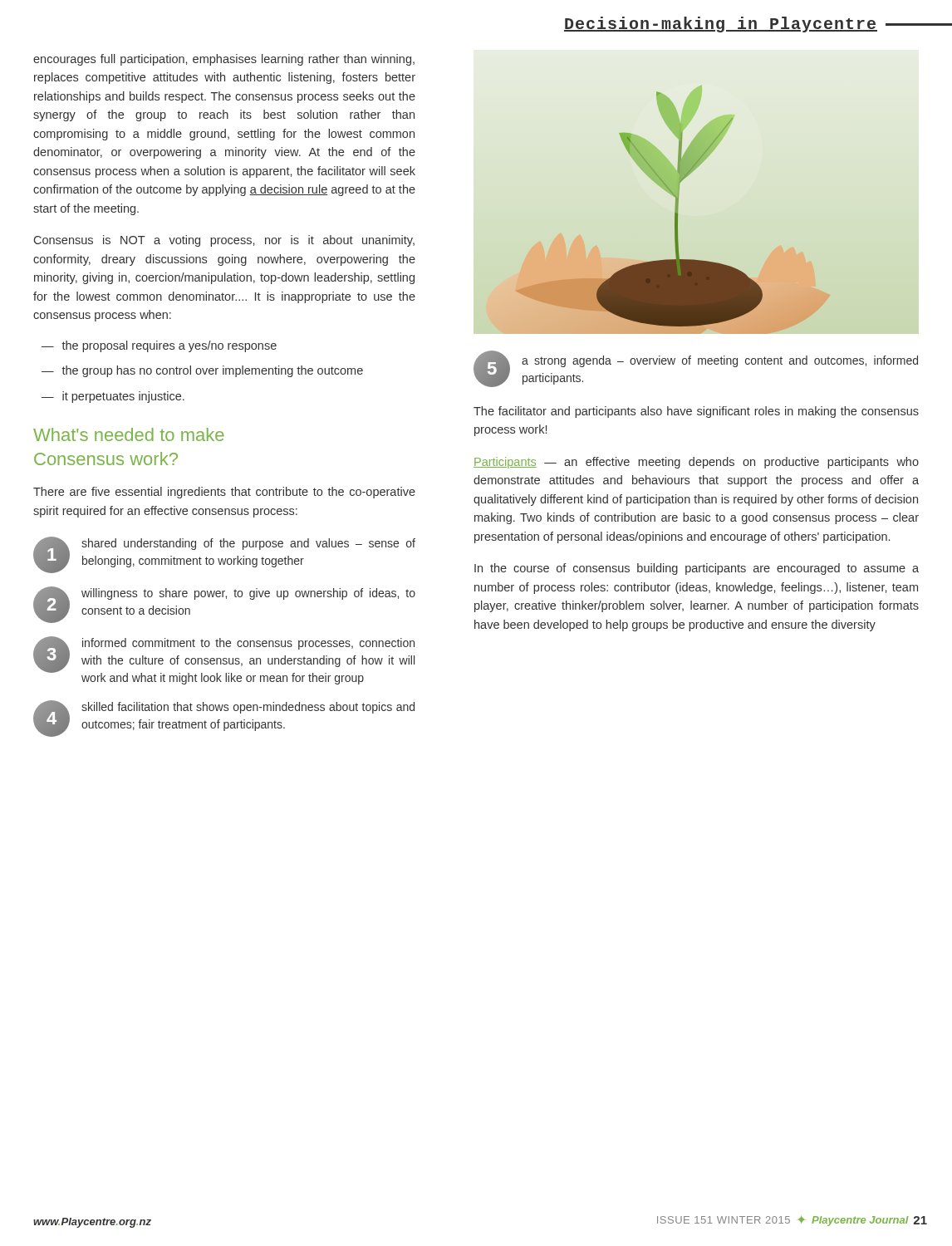Find the text block starting "3 informed commitment to"

[224, 661]
